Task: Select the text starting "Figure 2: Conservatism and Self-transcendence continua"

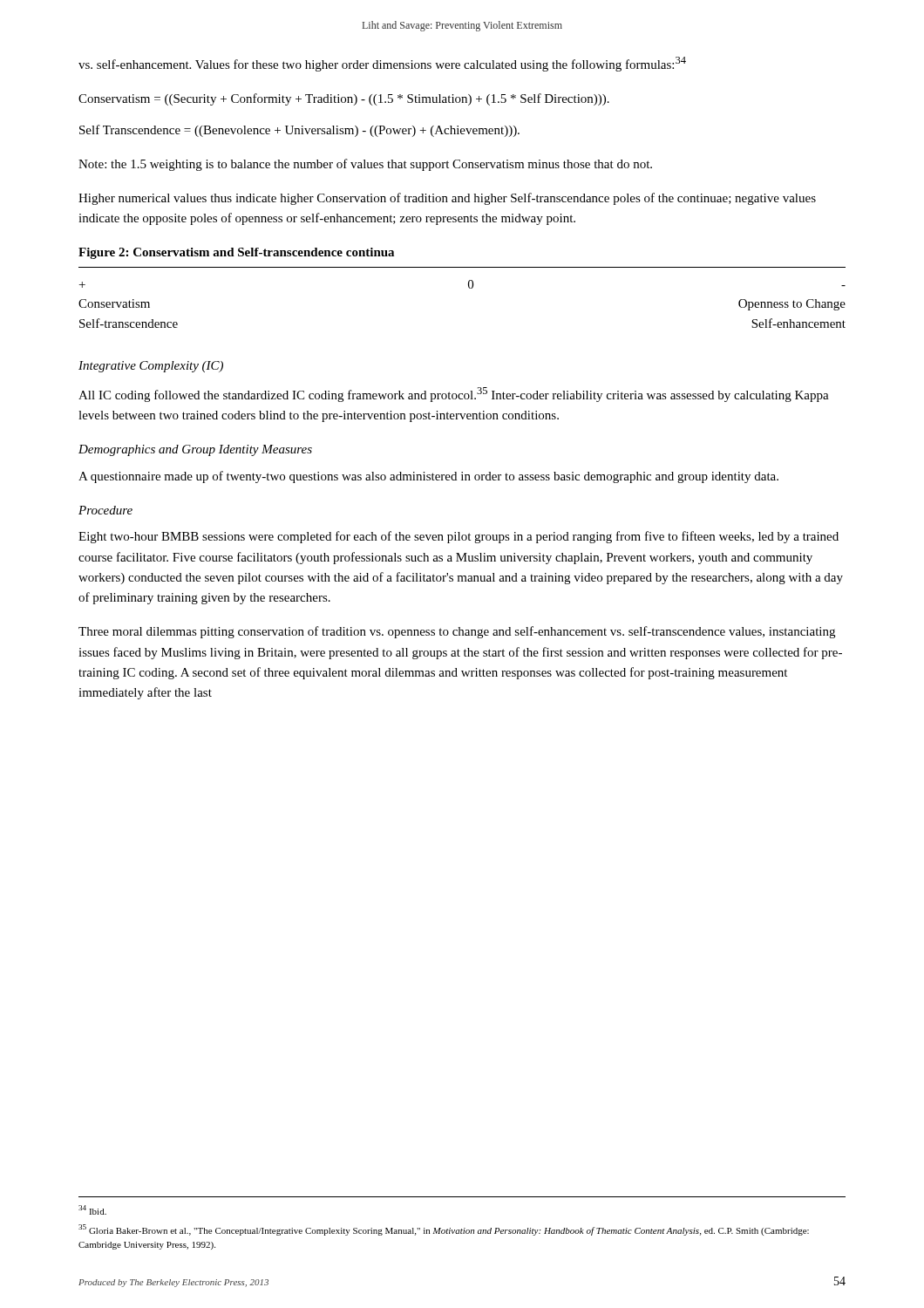Action: (236, 252)
